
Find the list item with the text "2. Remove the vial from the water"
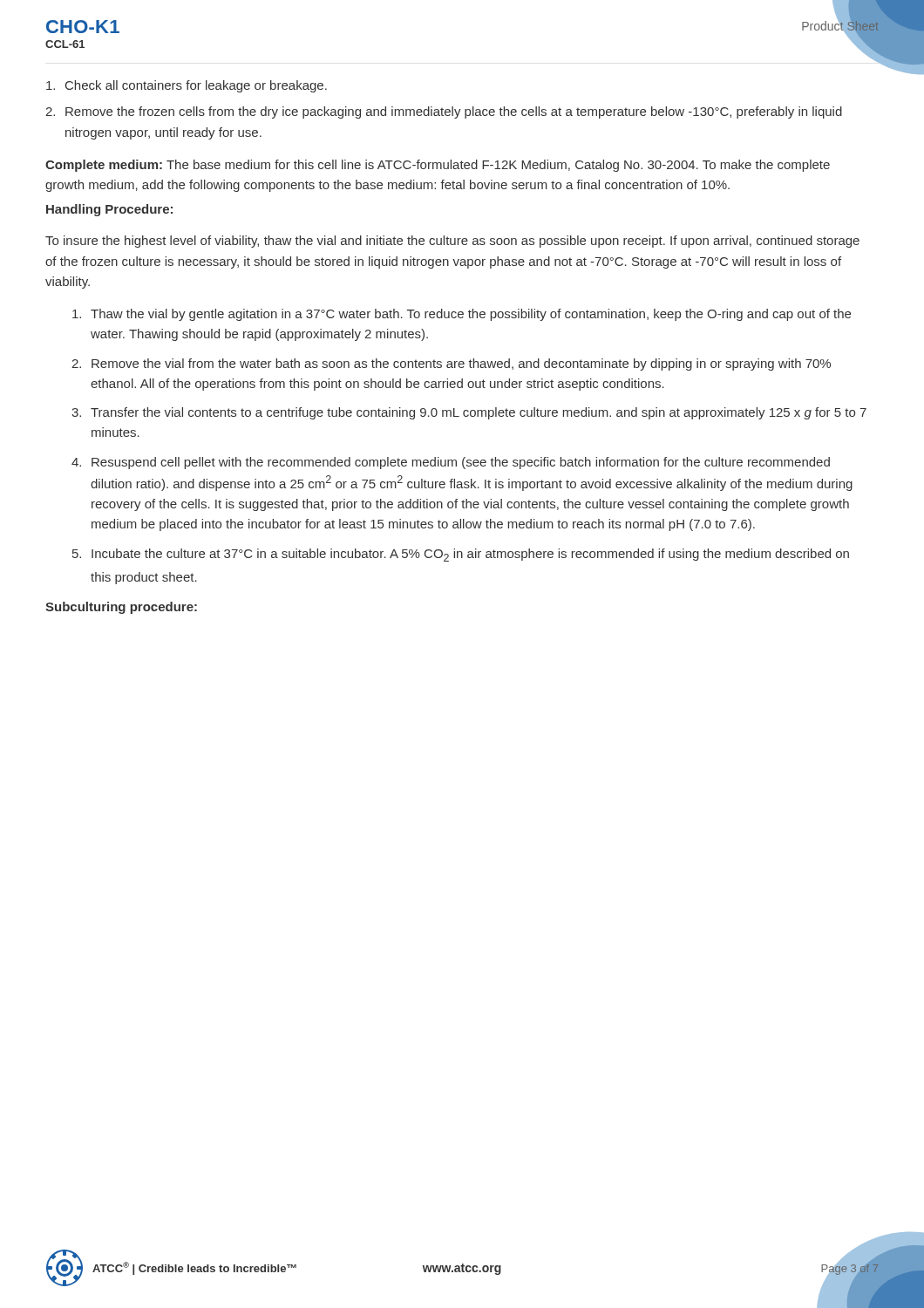coord(469,373)
